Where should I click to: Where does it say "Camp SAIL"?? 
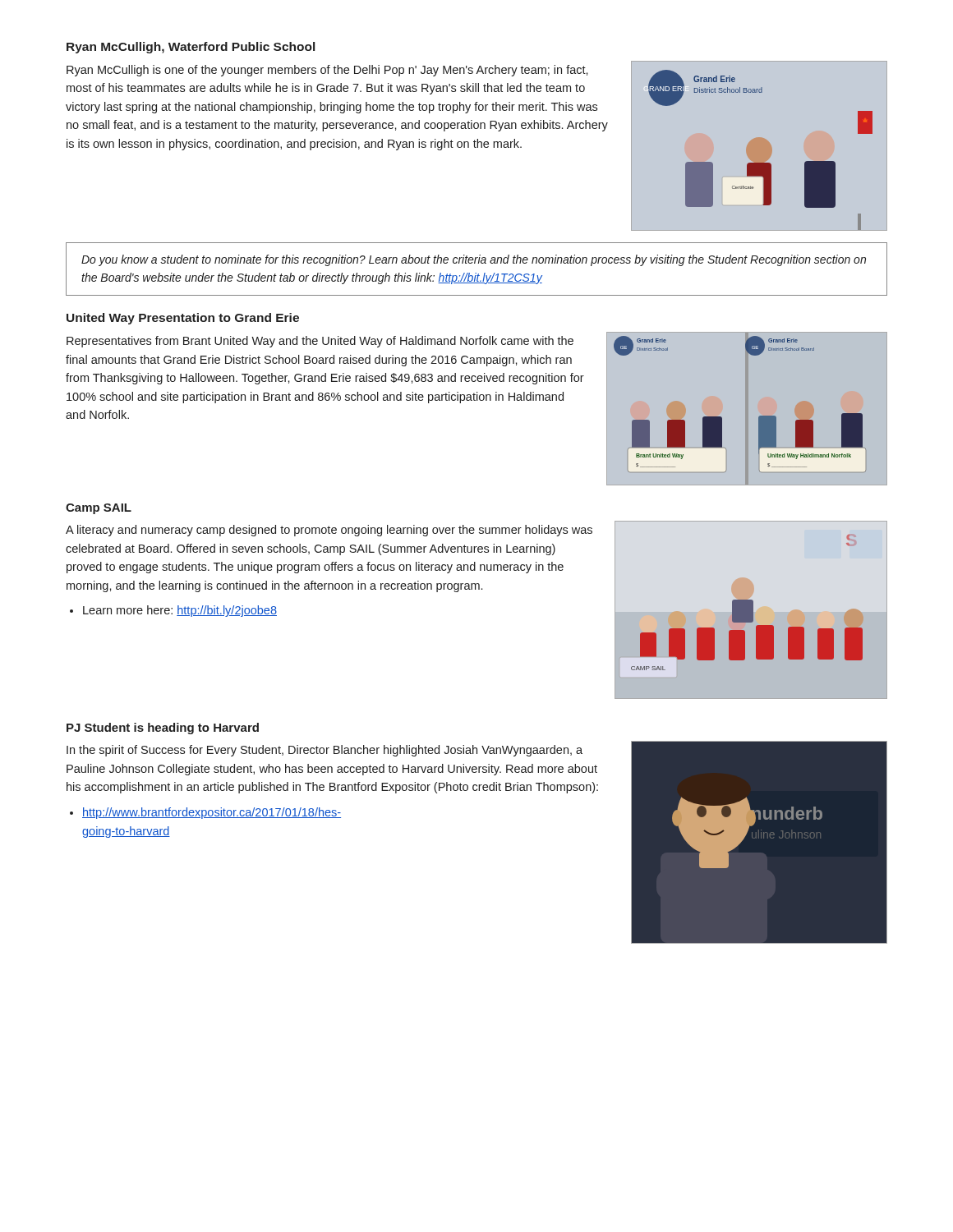coord(99,507)
